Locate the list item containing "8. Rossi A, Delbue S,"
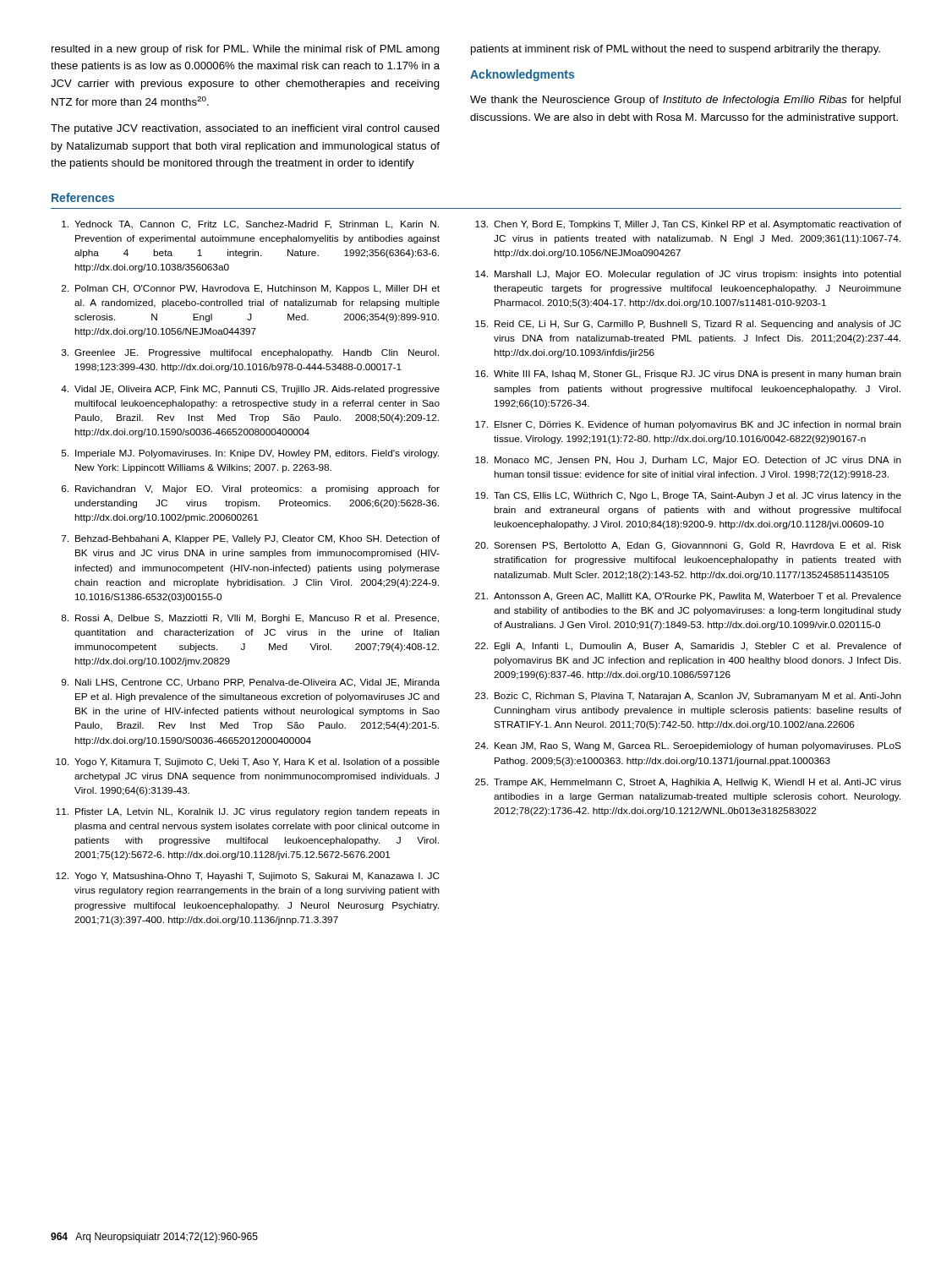The image size is (952, 1268). 245,640
